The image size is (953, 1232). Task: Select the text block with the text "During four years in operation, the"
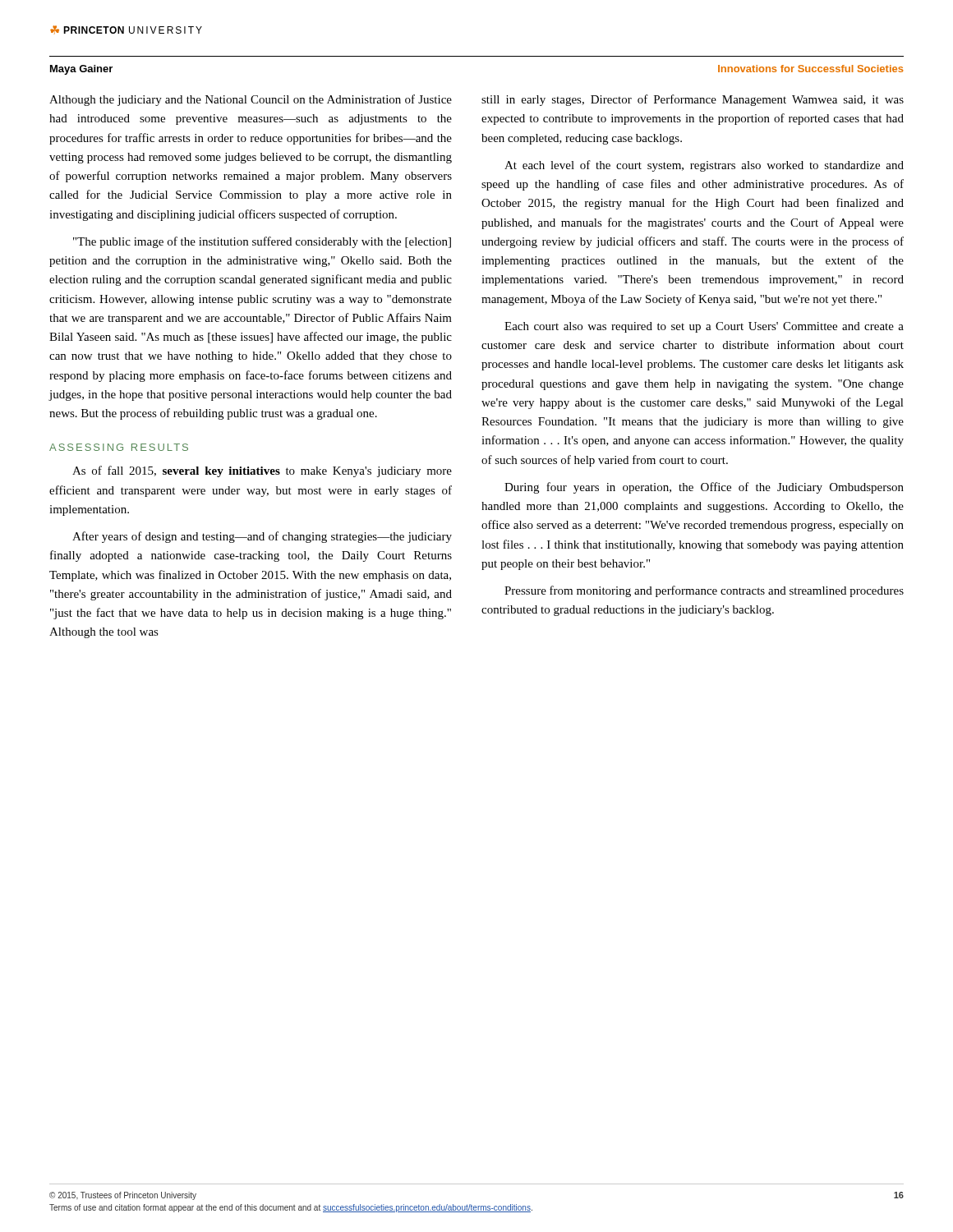pos(693,526)
